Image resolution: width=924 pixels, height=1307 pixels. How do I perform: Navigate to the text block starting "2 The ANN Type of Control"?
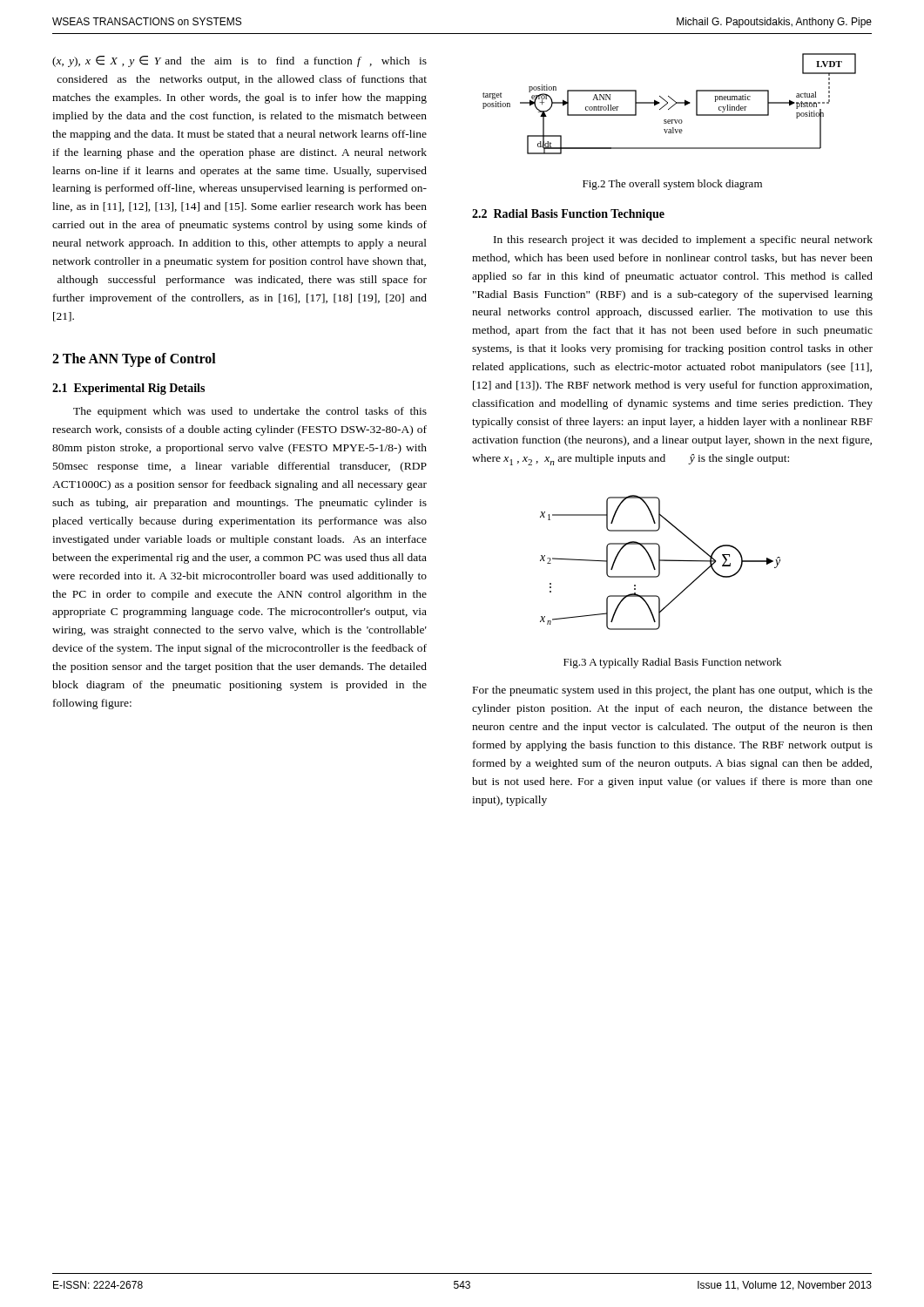click(x=134, y=358)
